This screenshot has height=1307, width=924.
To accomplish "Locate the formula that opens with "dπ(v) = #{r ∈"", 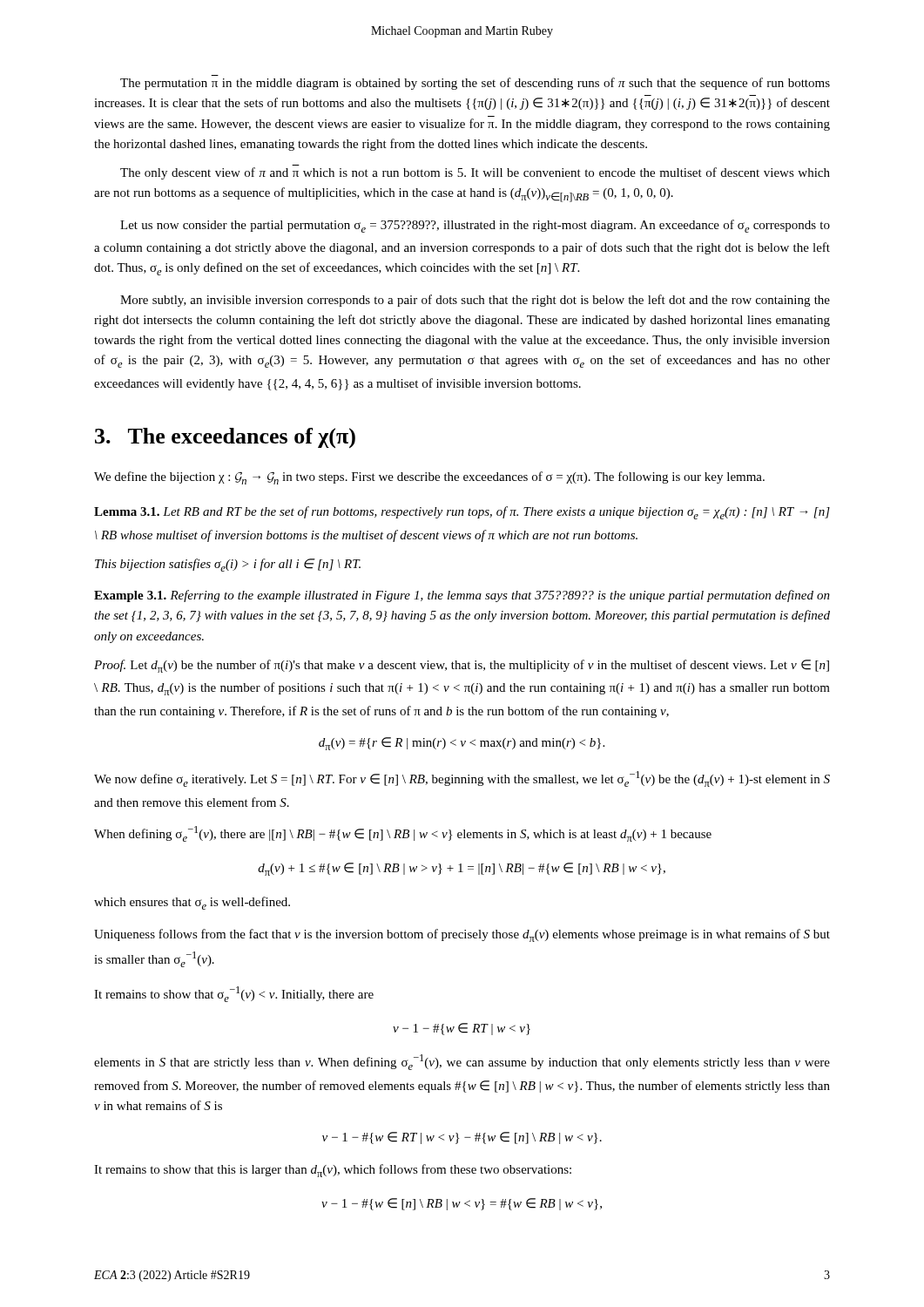I will click(462, 744).
